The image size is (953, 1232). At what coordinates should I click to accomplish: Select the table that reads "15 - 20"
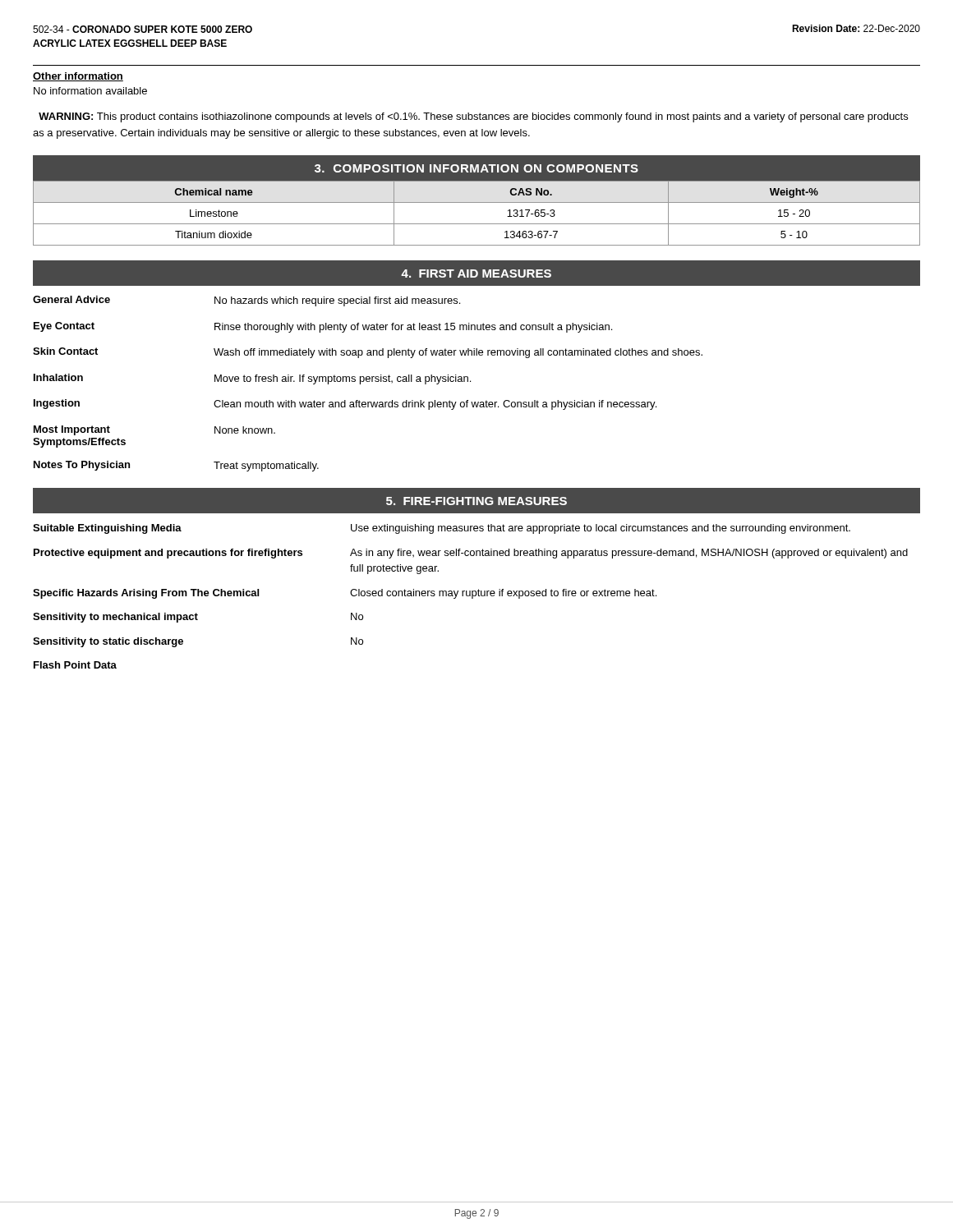tap(476, 213)
